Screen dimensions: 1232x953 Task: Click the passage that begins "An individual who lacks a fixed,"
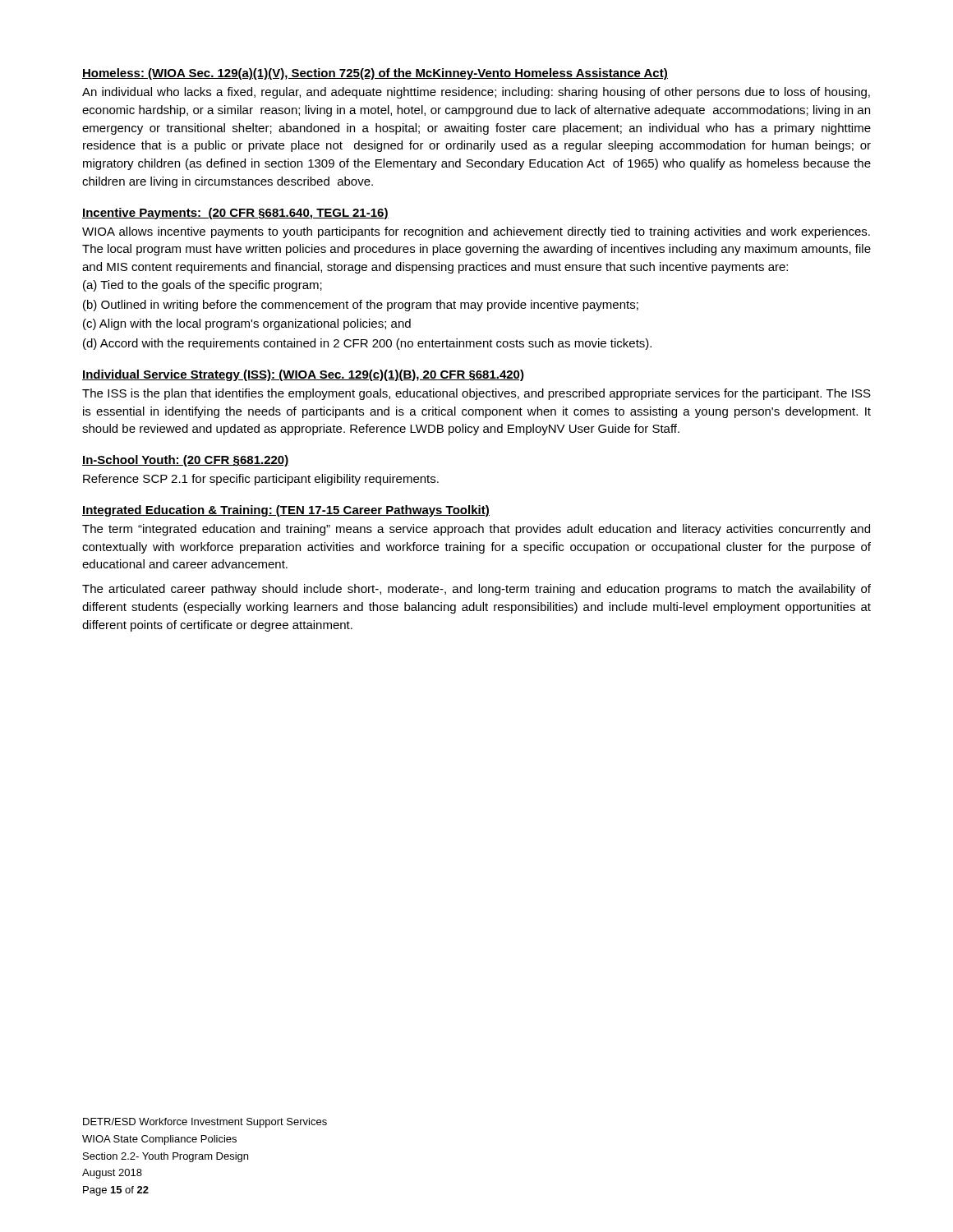[476, 136]
